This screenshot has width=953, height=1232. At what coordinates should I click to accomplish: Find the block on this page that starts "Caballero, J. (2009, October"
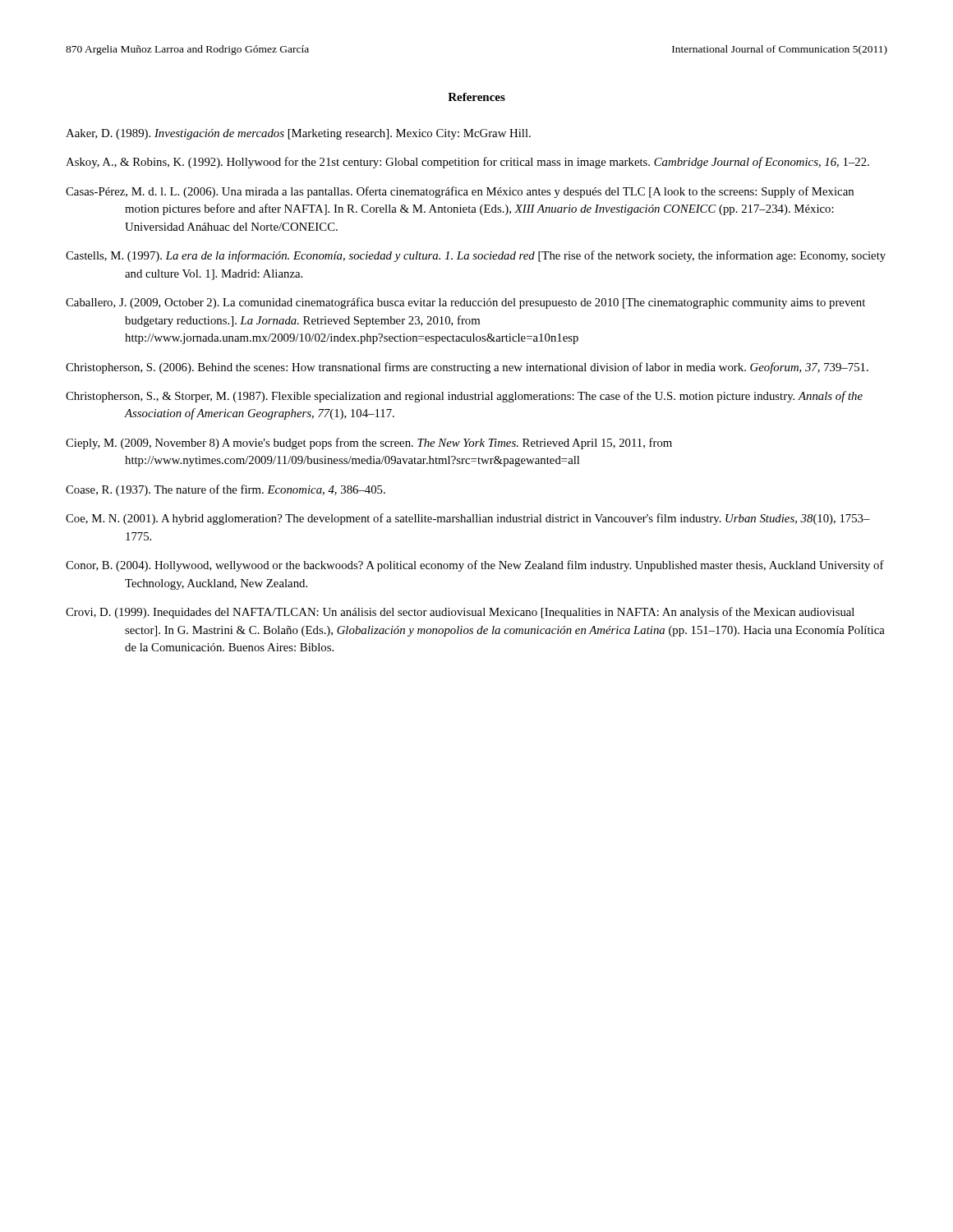[466, 320]
